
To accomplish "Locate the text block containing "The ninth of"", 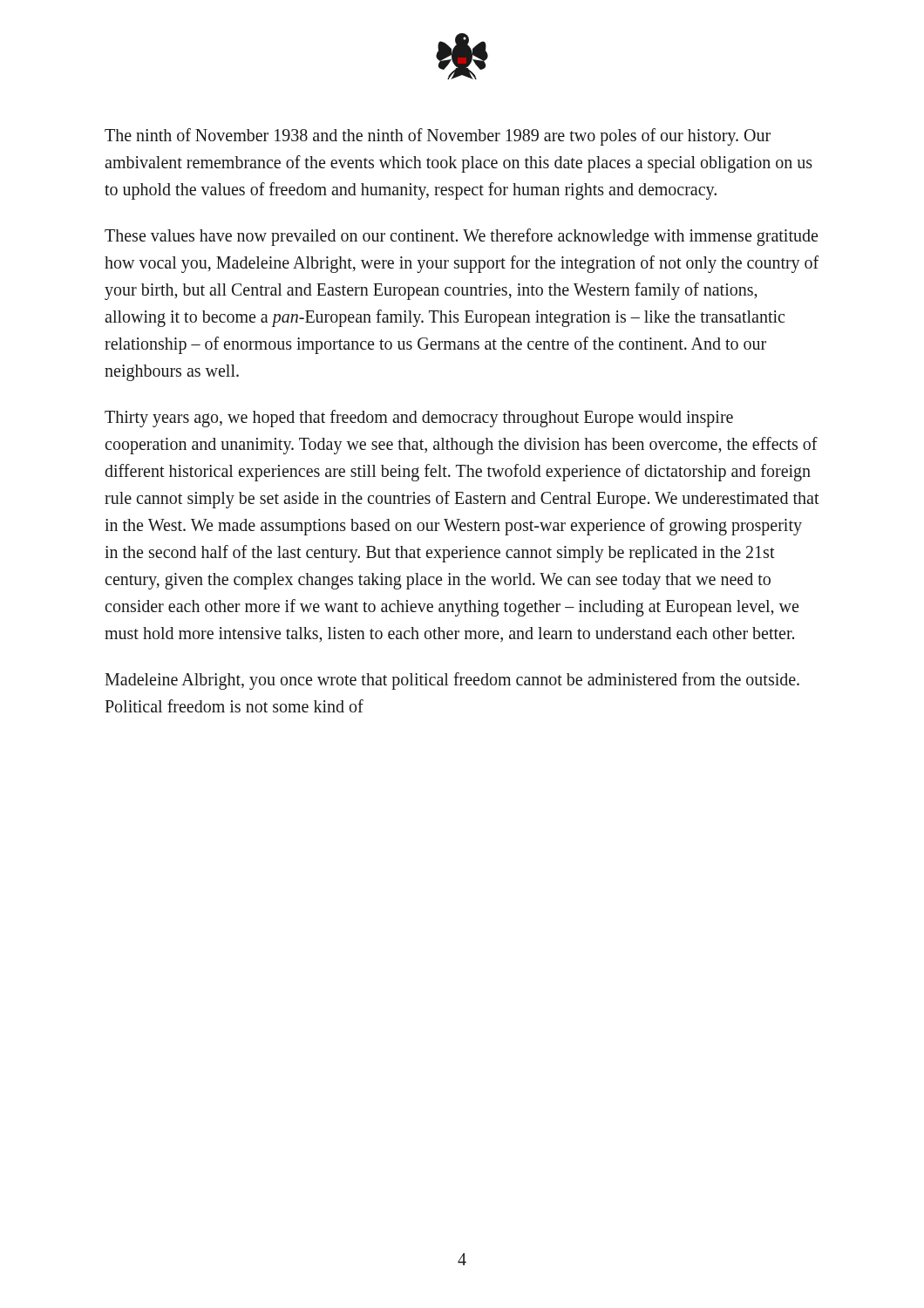I will [458, 162].
